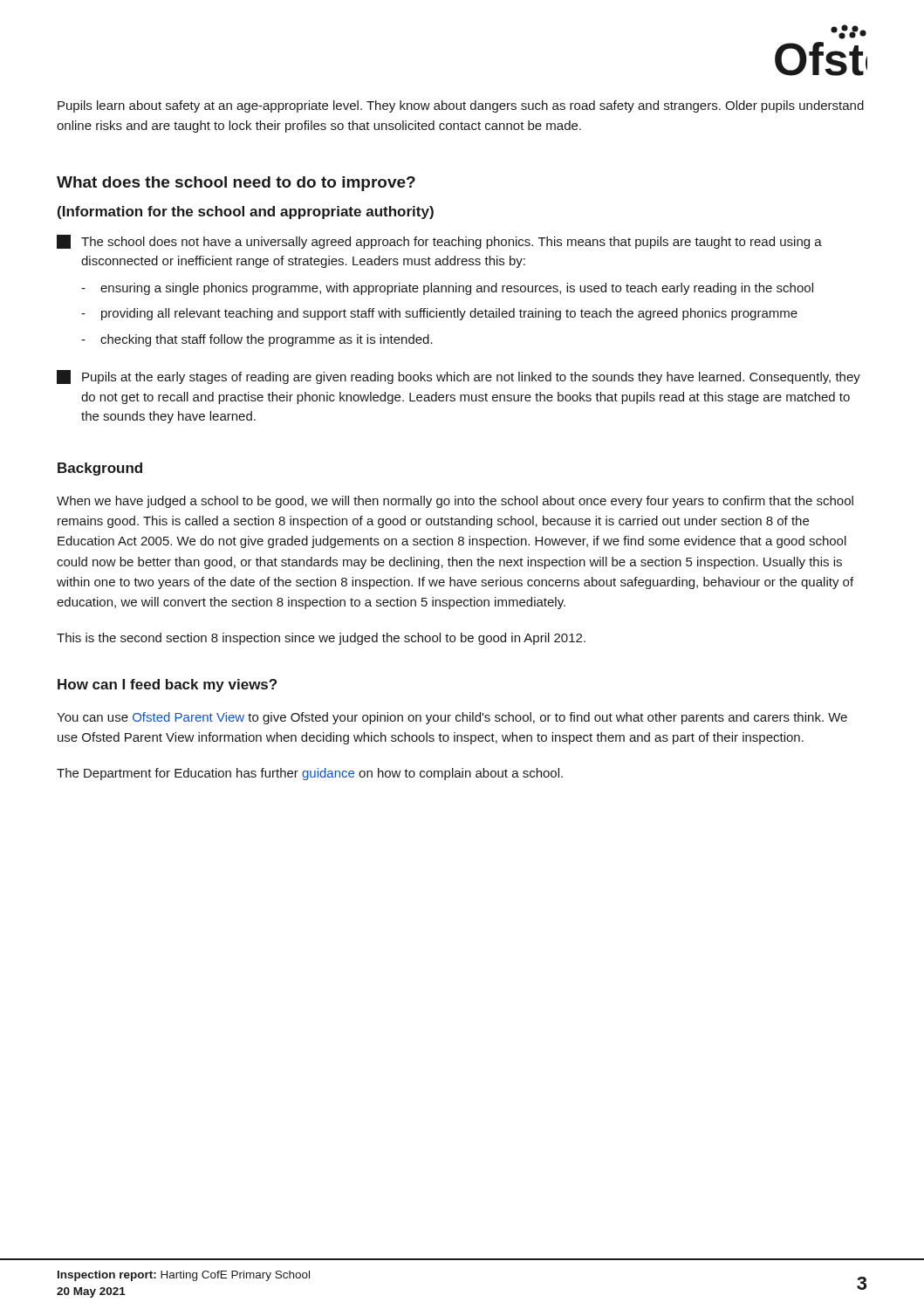
Task: Click the passage that begins "The Department for Education"
Action: click(462, 773)
